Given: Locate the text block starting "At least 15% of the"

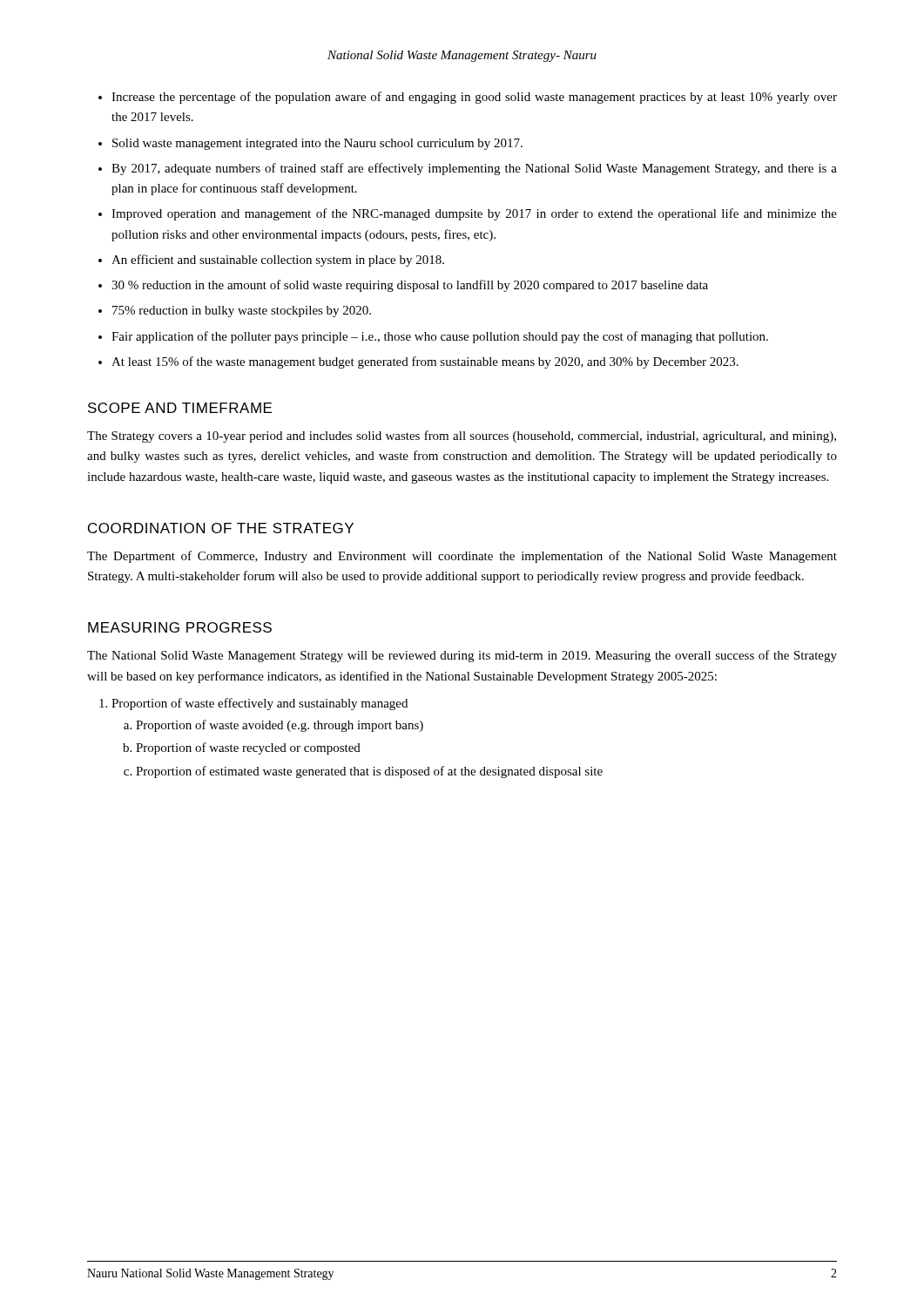Looking at the screenshot, I should click(474, 362).
